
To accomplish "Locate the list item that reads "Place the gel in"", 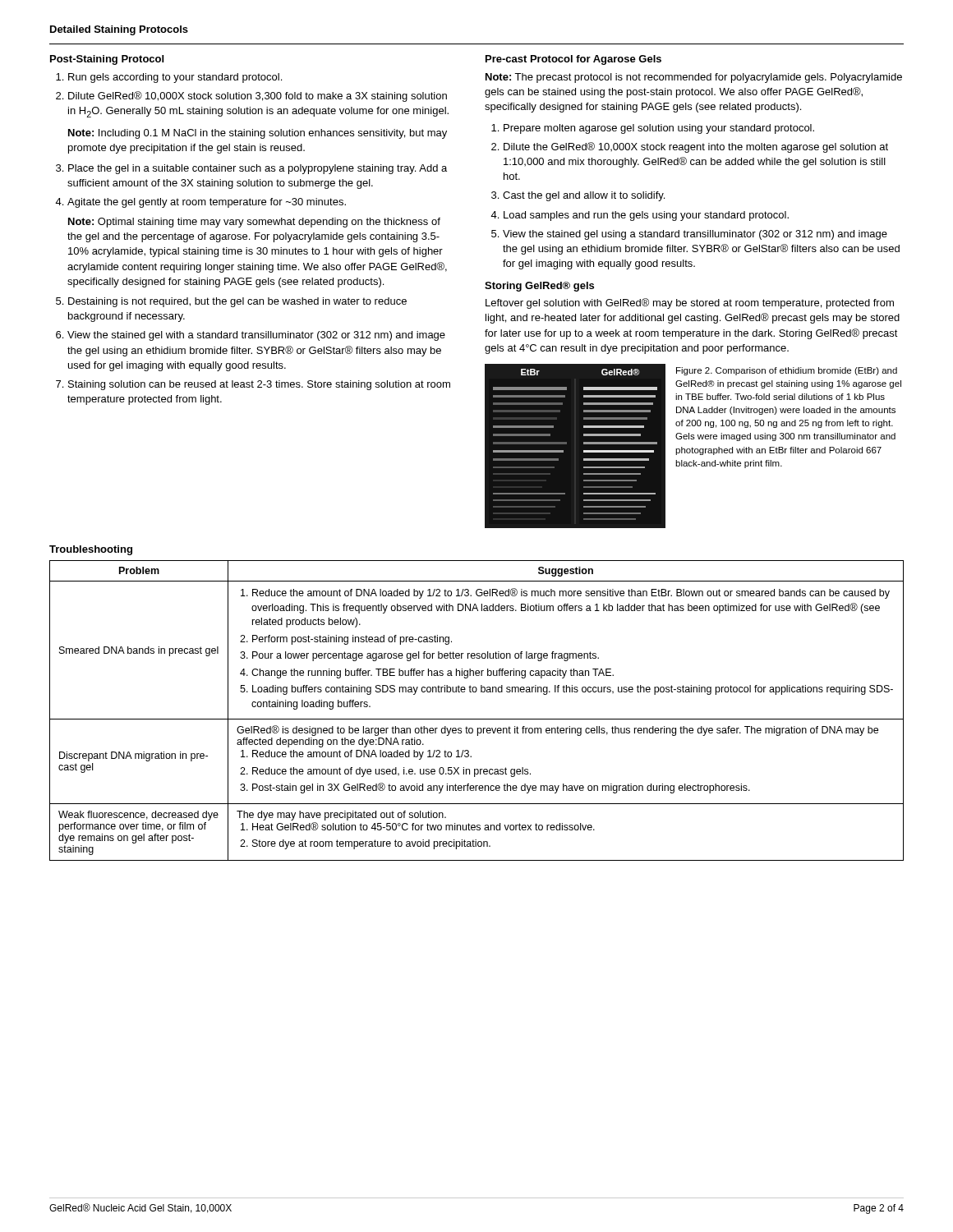I will 257,175.
